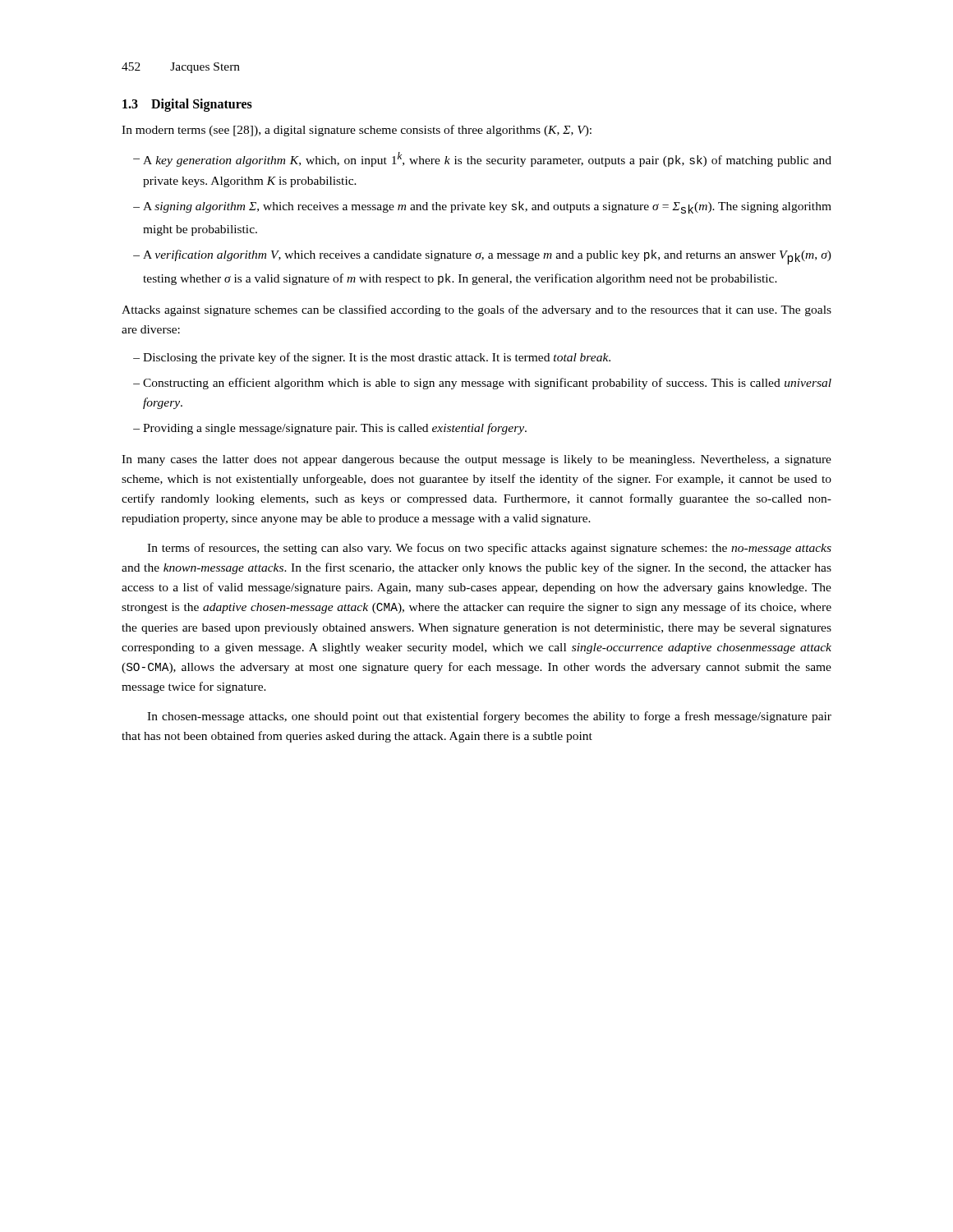This screenshot has height=1232, width=953.
Task: Locate the text block that says "In modern terms (see [28]), a digital"
Action: pyautogui.click(x=357, y=129)
